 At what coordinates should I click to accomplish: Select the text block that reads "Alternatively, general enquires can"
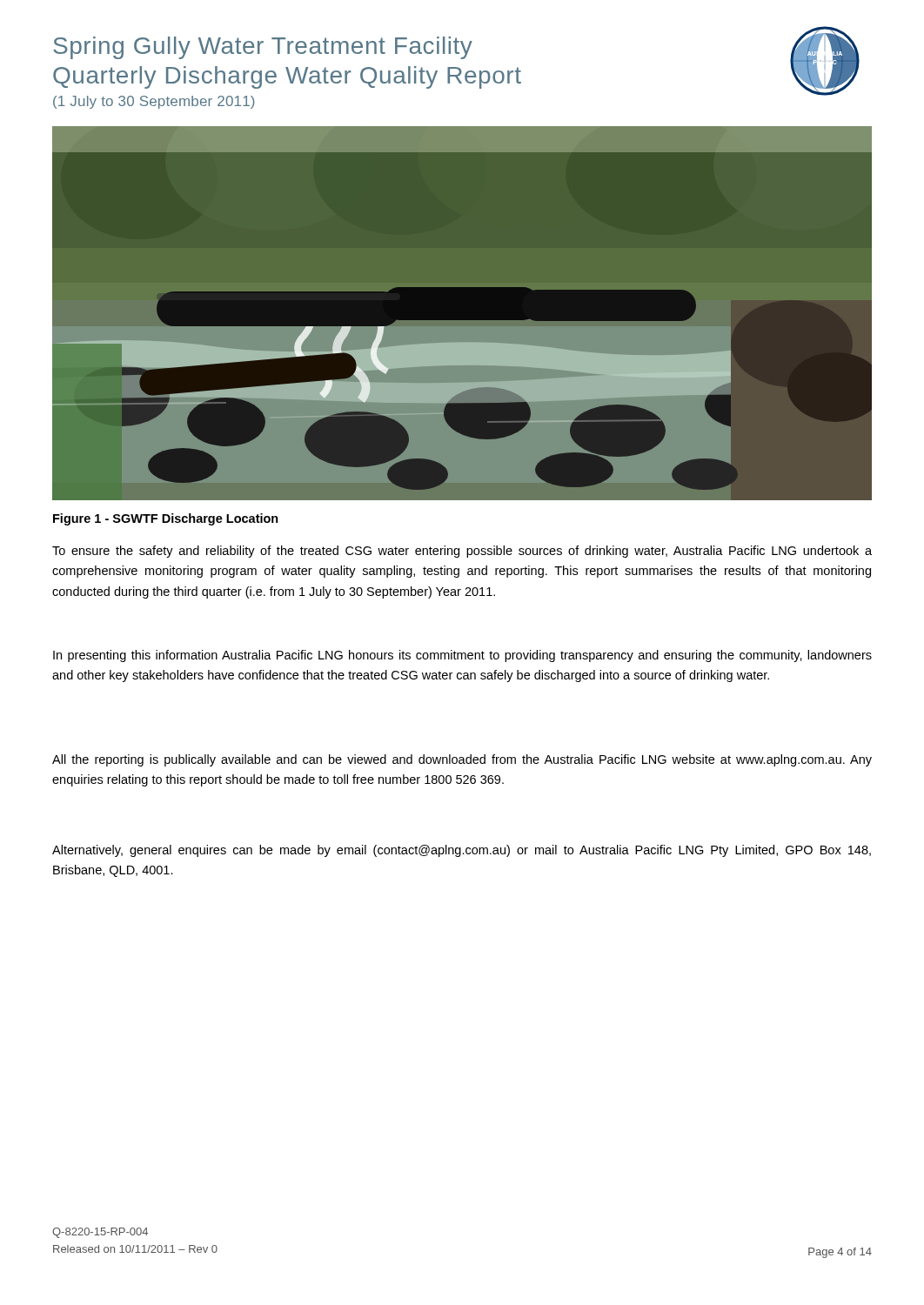pyautogui.click(x=462, y=861)
